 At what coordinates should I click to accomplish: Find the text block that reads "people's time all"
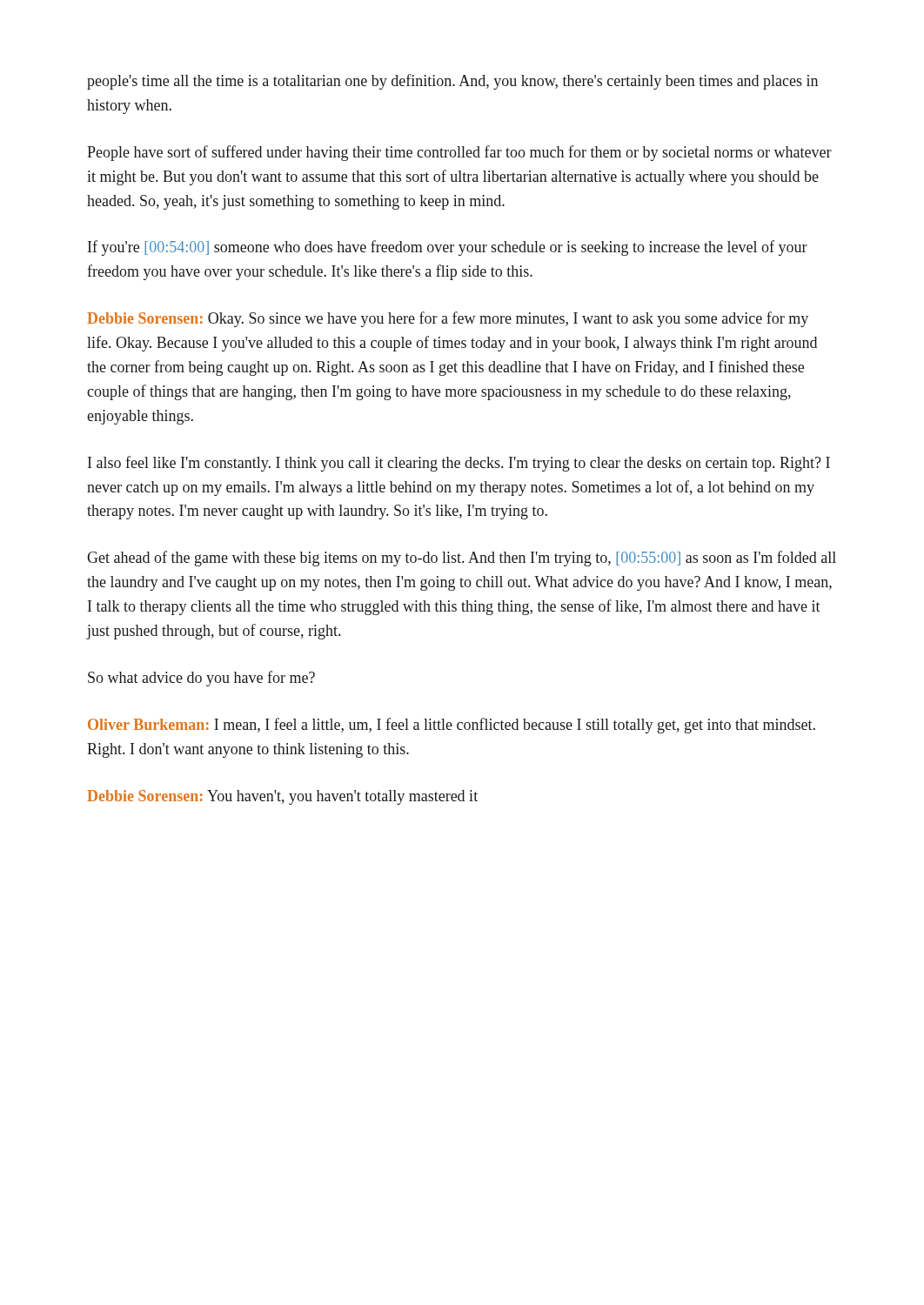453,93
